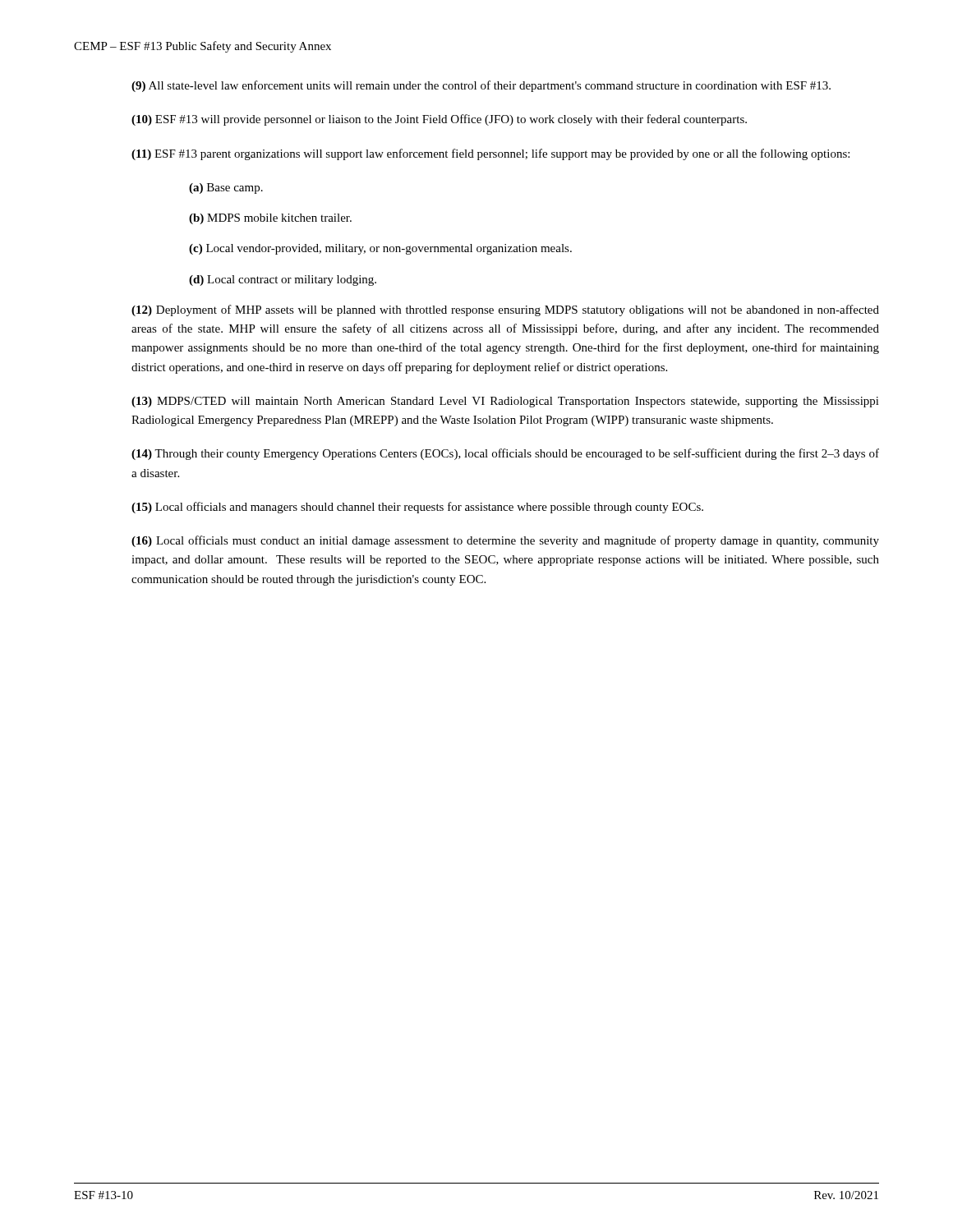Locate the text starting "(c) Local vendor-provided, military, or"
953x1232 pixels.
tap(381, 248)
